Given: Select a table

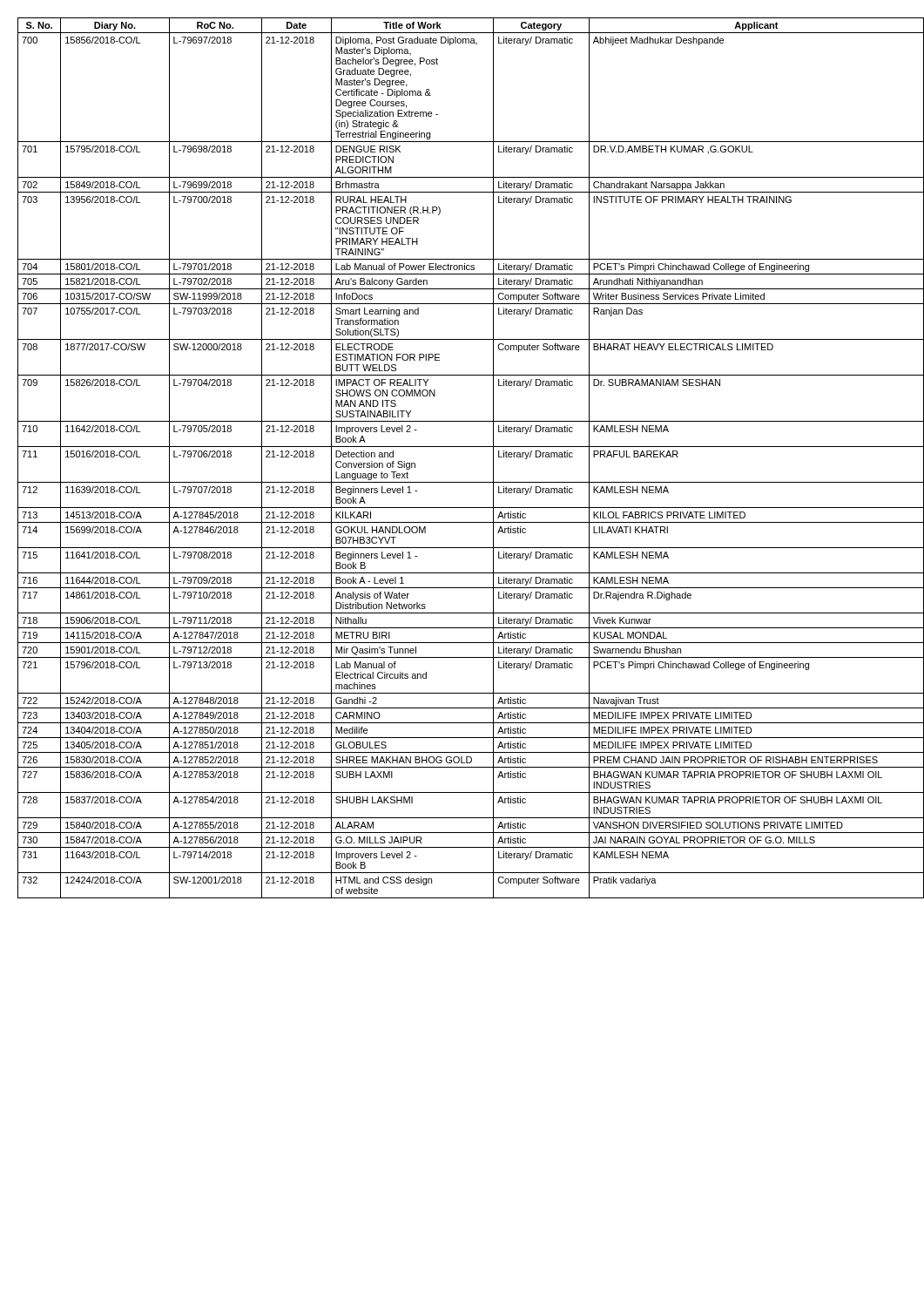Looking at the screenshot, I should (462, 458).
